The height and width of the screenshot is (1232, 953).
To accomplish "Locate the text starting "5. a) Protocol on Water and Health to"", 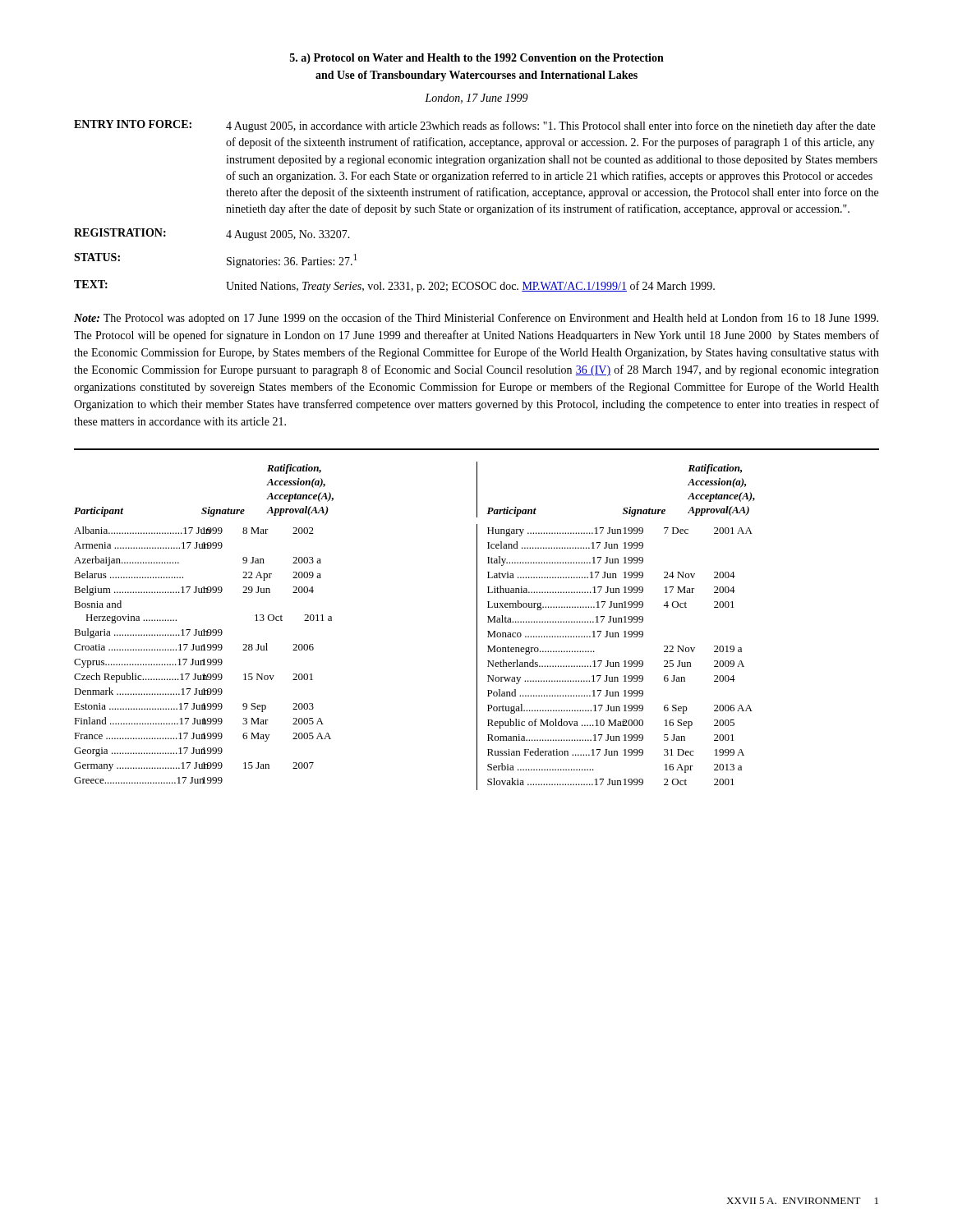I will [x=476, y=67].
